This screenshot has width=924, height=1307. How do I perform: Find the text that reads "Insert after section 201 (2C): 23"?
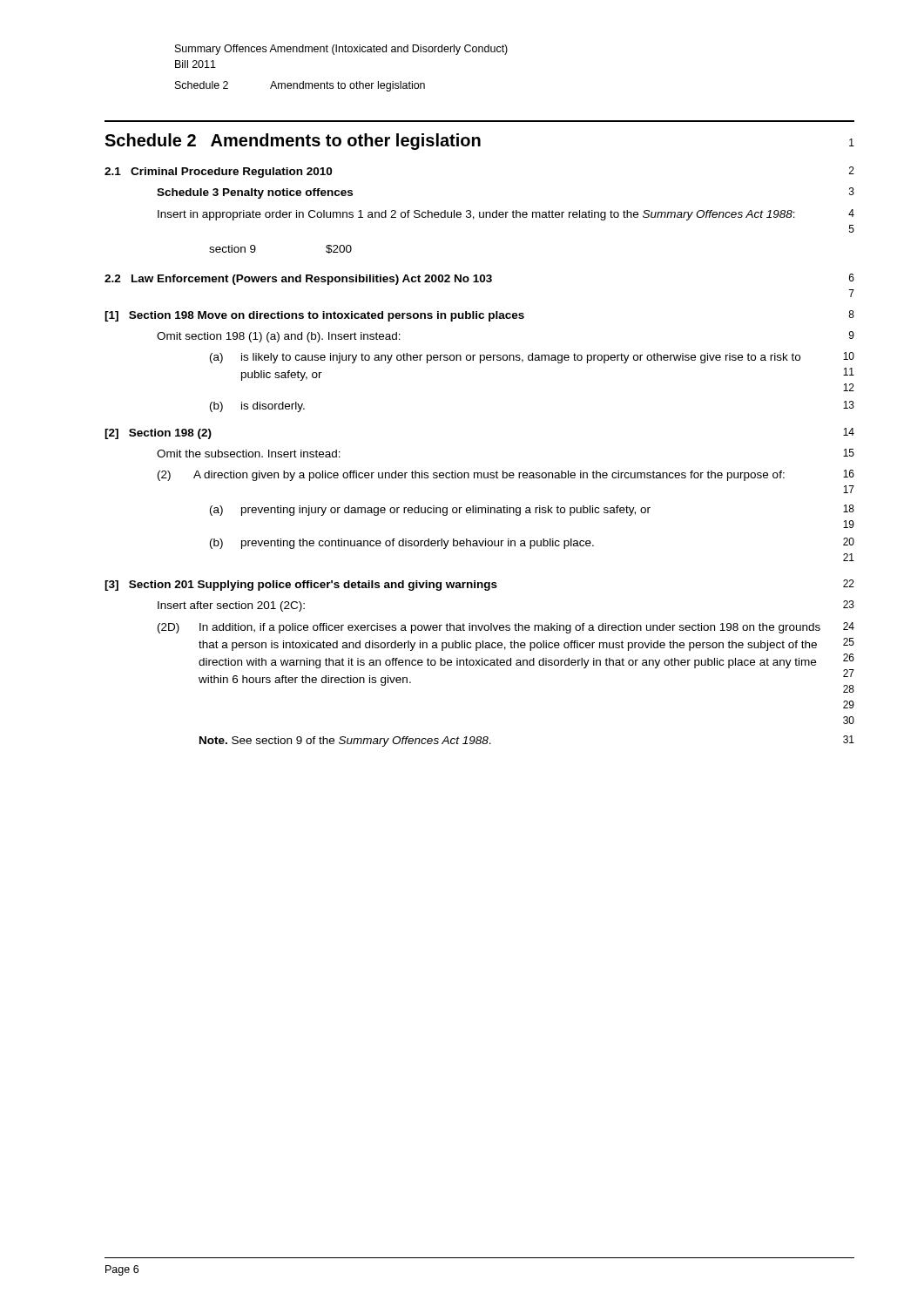click(234, 607)
